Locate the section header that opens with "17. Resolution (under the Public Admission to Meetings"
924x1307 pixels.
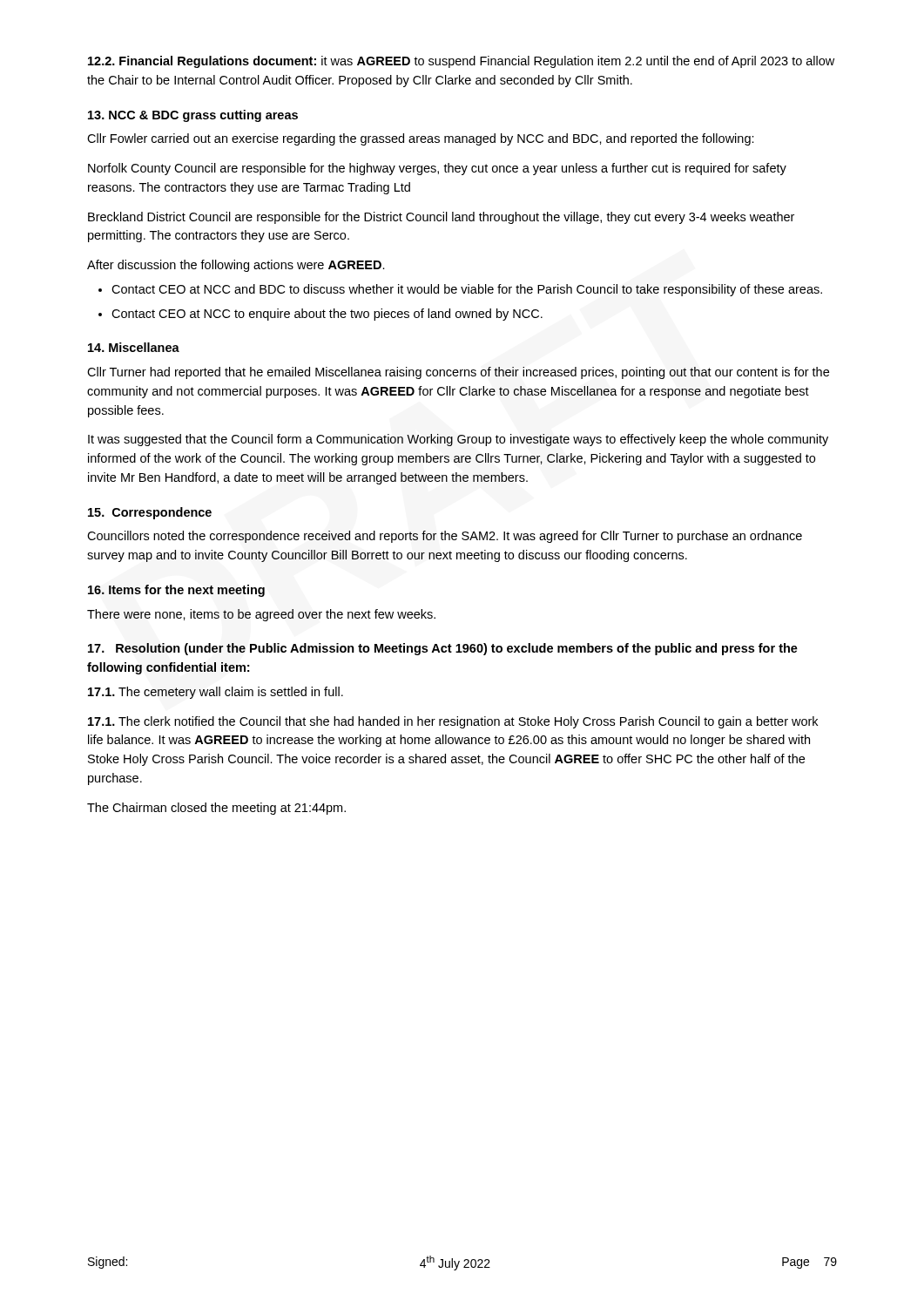click(442, 658)
